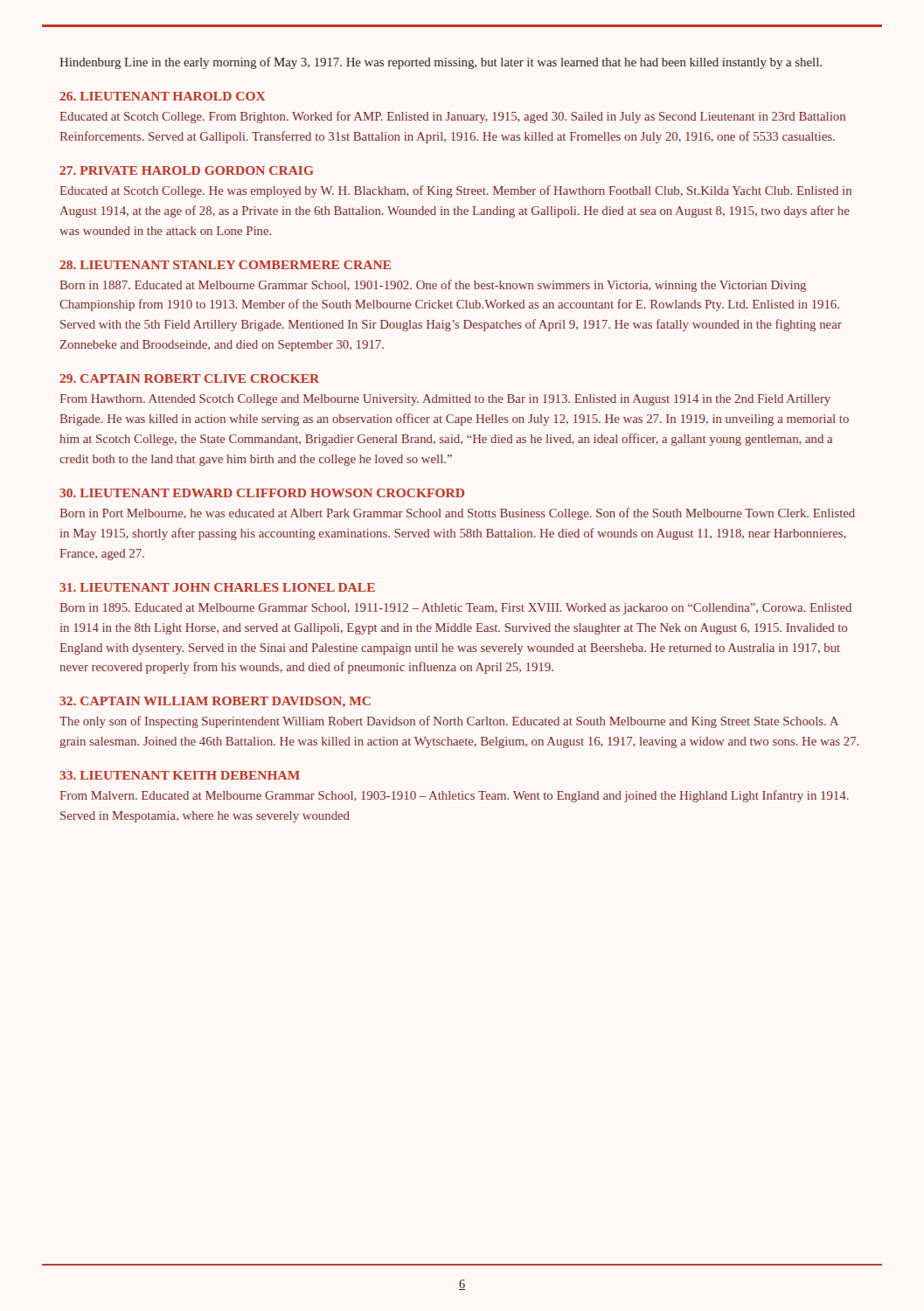
Task: Find the section header with the text "33. LIEUTENANT KEITH DEBENHAM"
Action: click(180, 775)
